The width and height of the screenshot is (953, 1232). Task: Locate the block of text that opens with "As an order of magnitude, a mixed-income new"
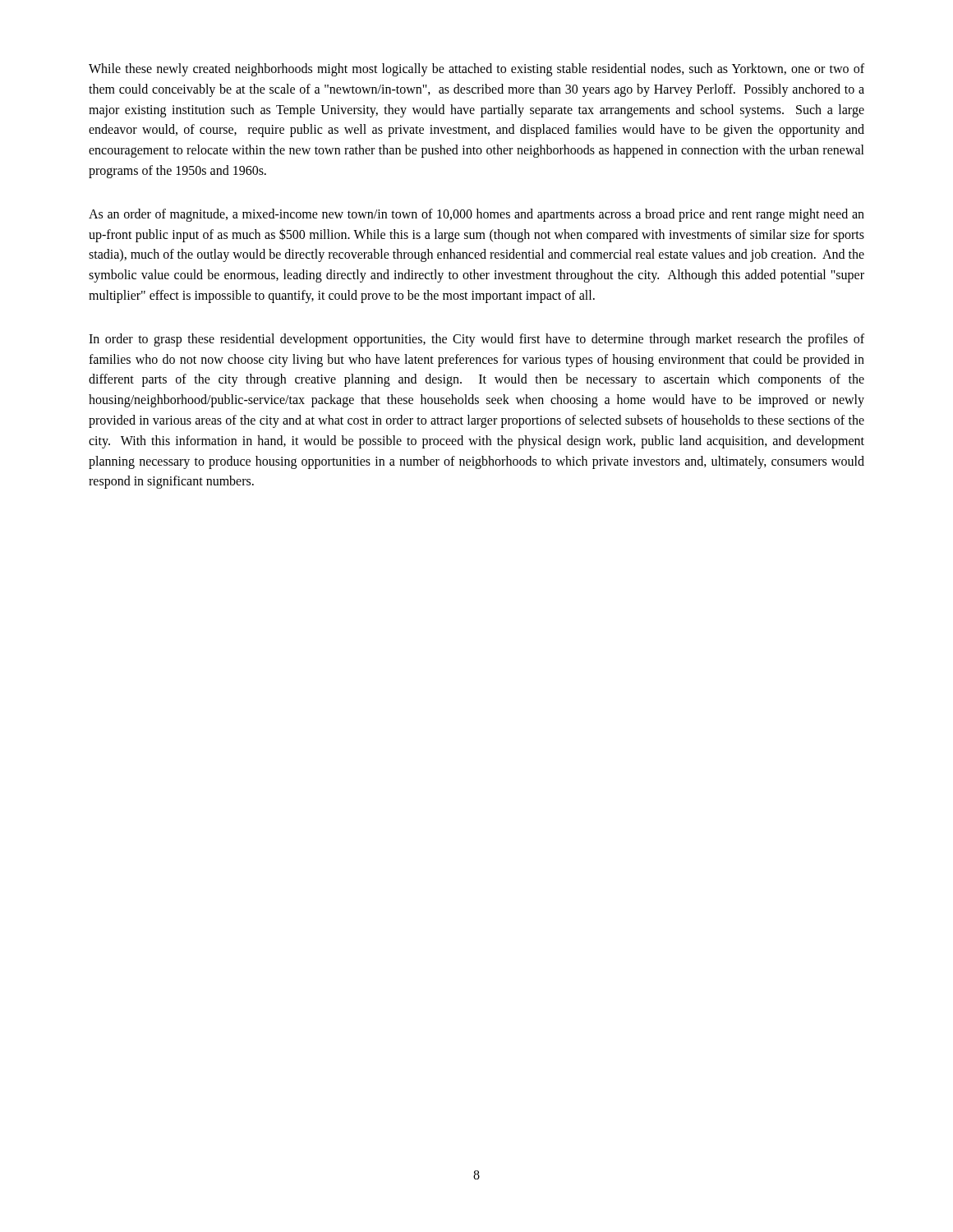click(x=476, y=255)
